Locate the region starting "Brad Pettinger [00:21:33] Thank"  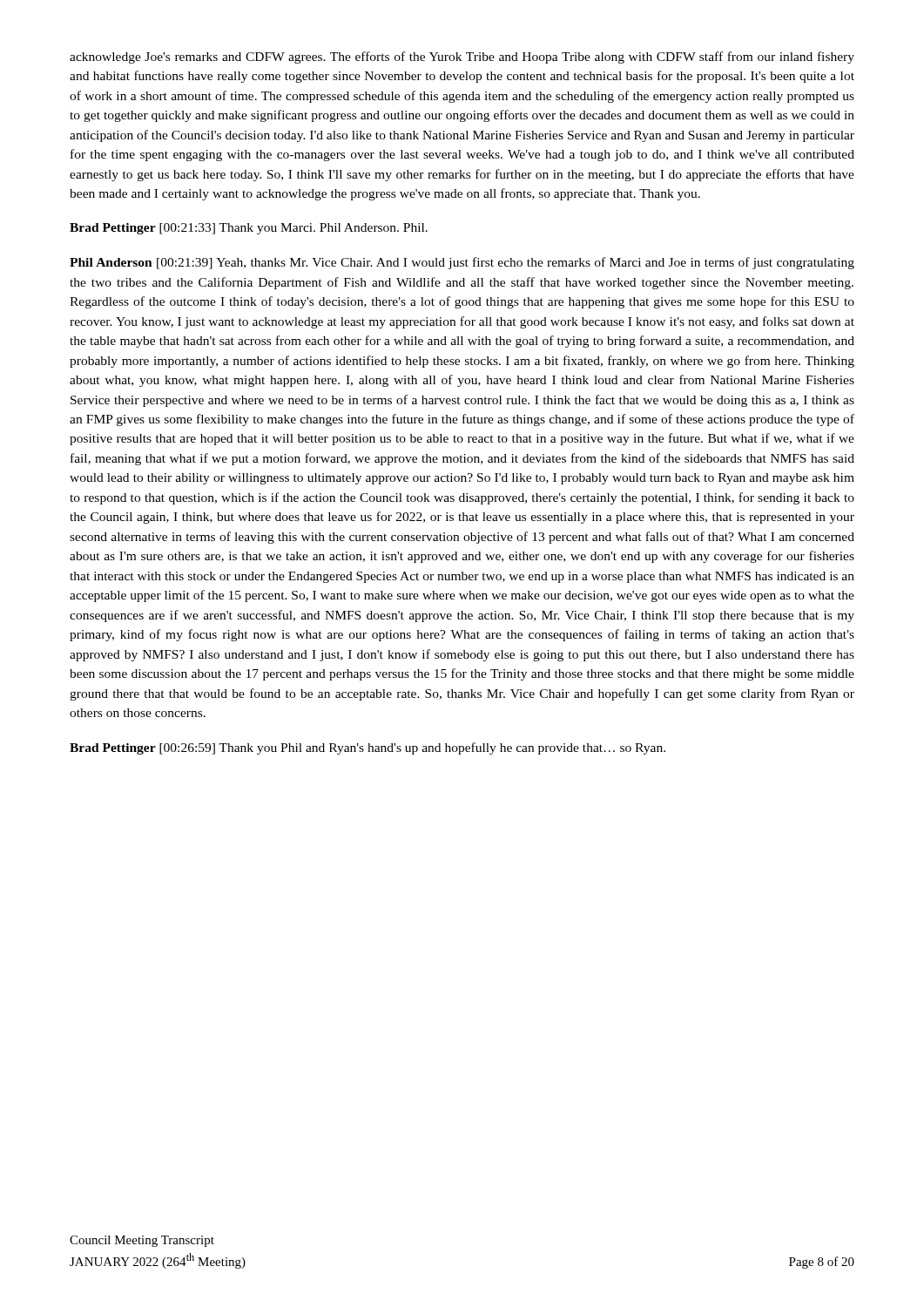pos(249,229)
